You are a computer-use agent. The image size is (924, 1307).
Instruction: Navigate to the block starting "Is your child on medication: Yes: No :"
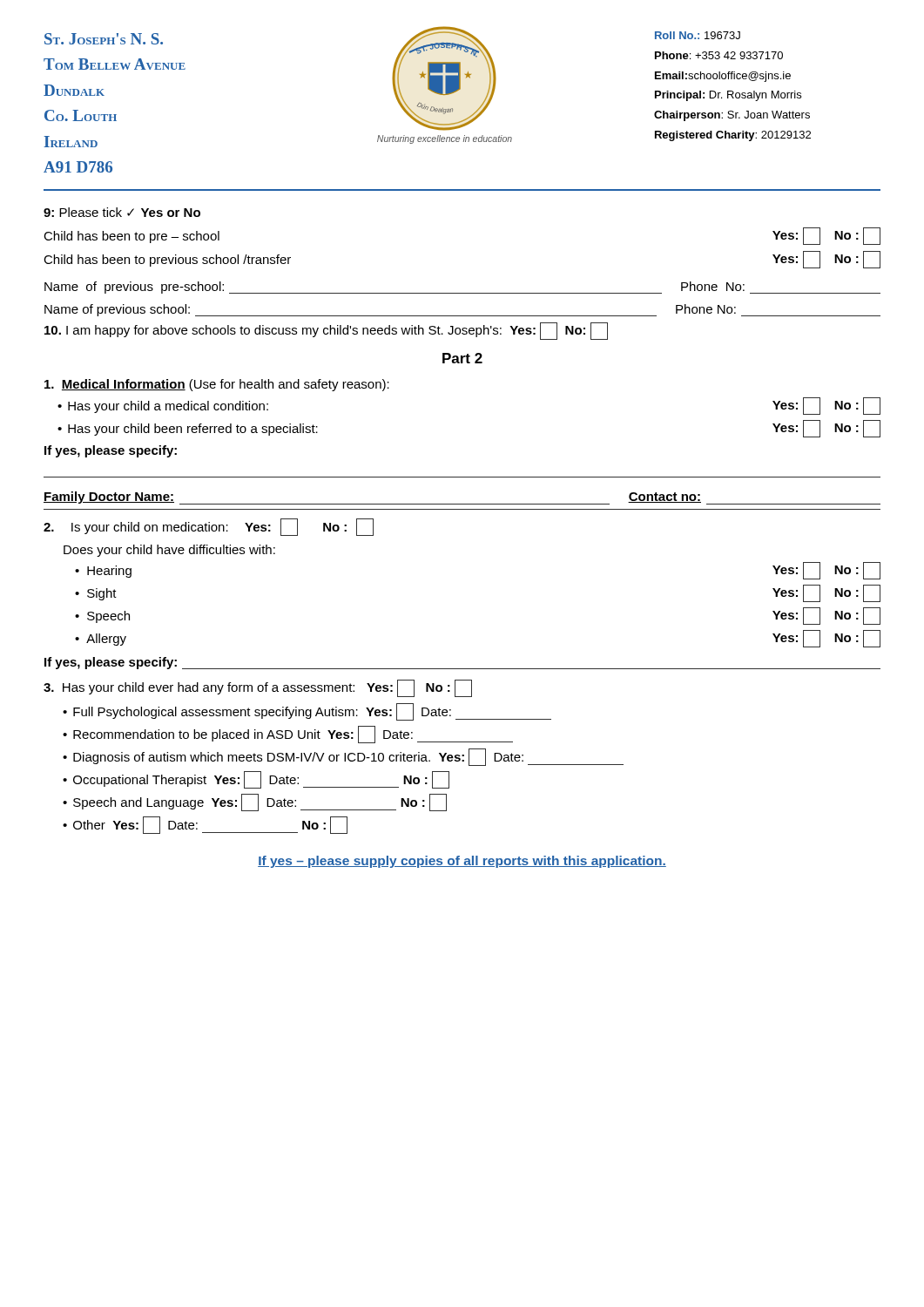[209, 527]
